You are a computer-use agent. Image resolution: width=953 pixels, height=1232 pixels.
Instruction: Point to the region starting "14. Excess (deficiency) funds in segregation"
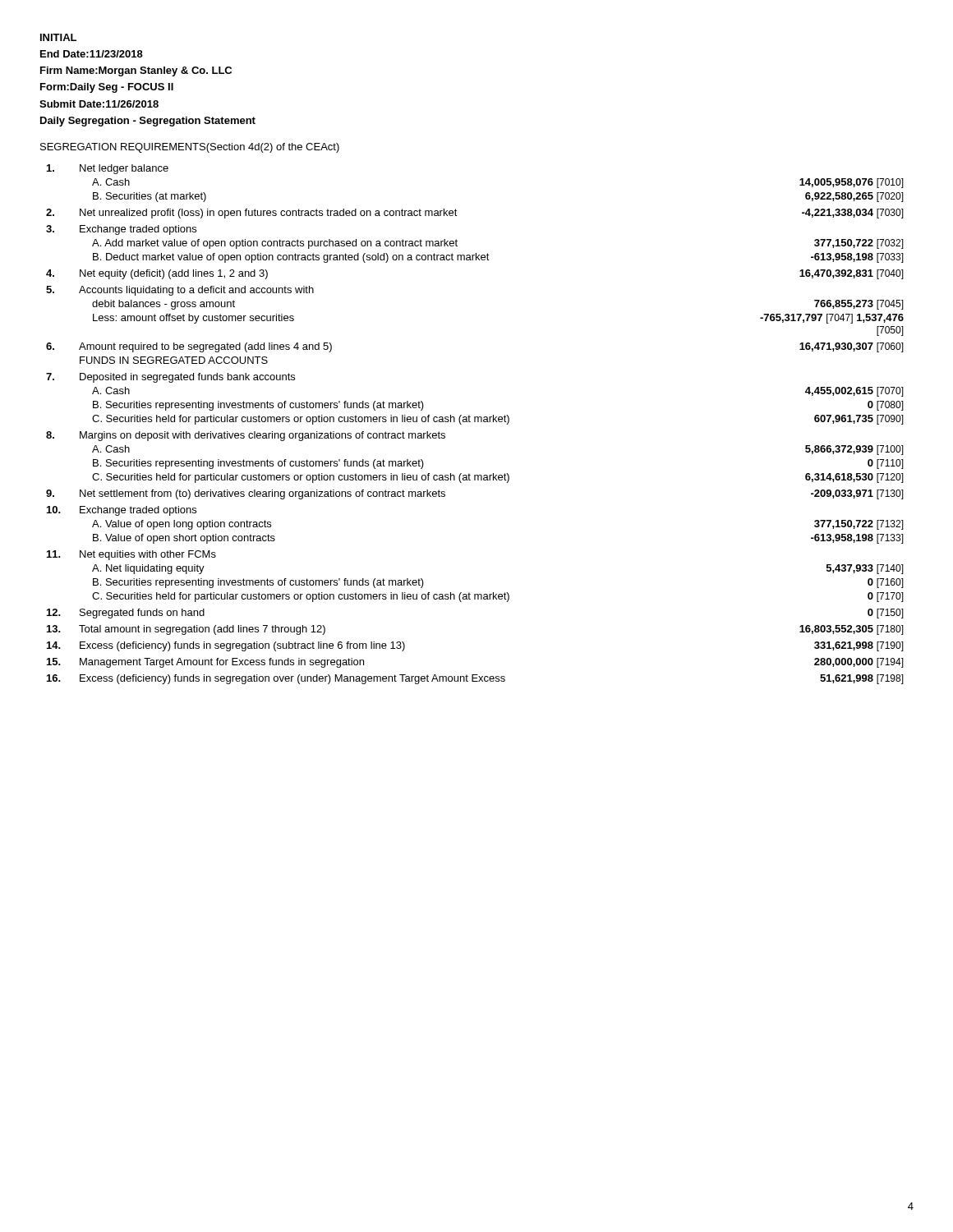245,646
